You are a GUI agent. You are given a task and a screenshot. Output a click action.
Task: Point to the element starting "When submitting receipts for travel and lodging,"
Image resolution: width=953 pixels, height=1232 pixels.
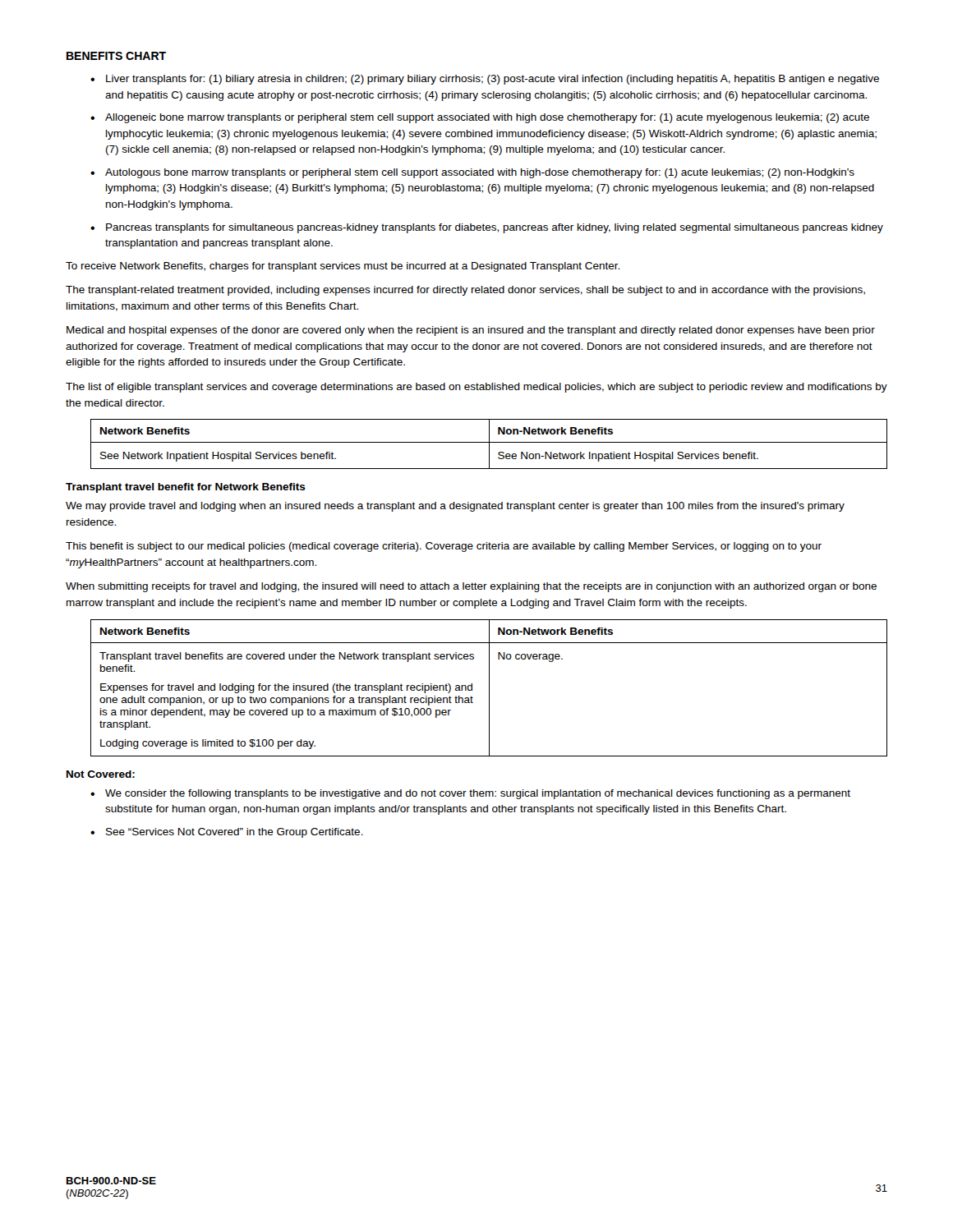tap(471, 594)
